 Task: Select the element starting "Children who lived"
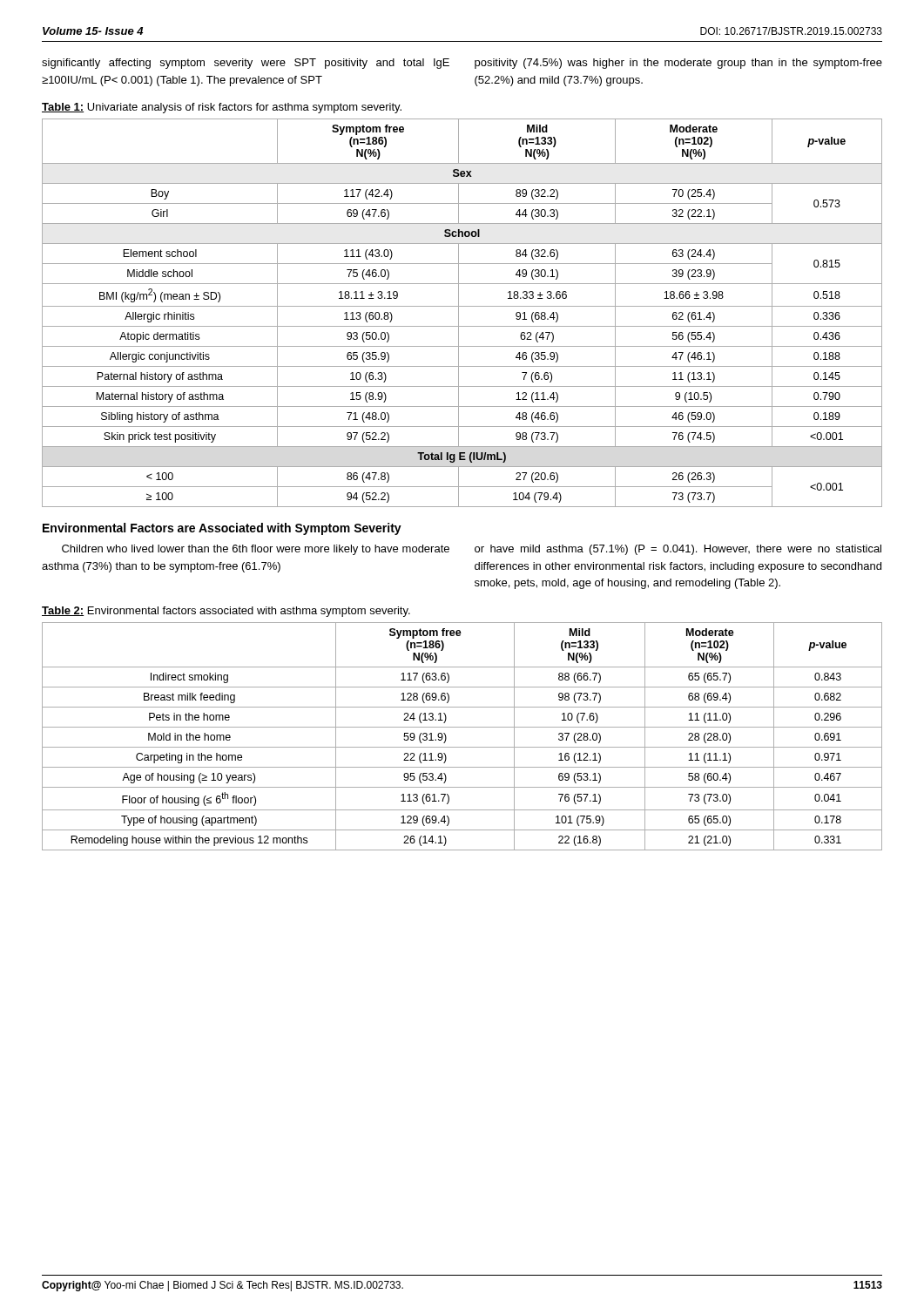pyautogui.click(x=472, y=550)
